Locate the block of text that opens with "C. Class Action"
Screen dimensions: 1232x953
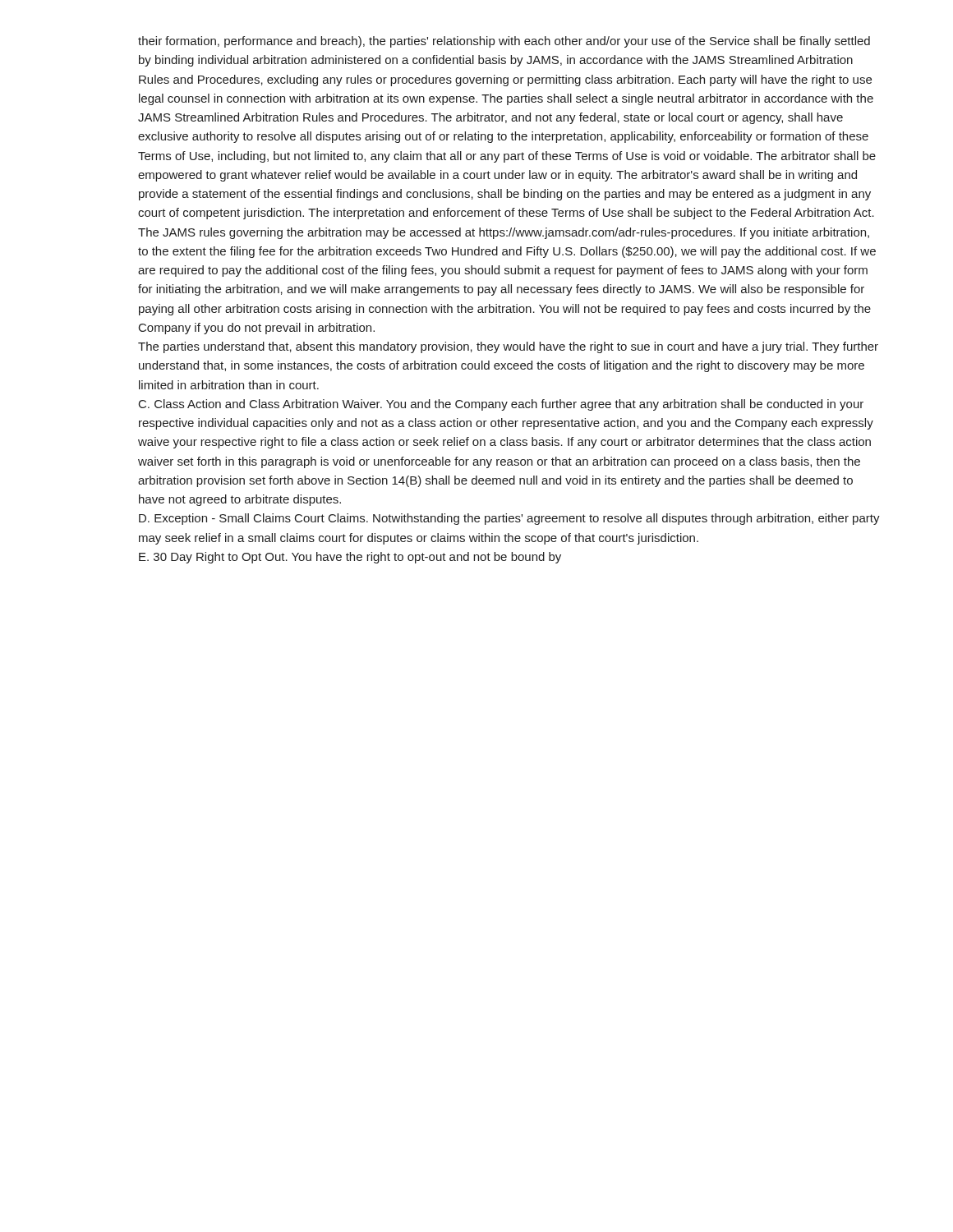(509, 451)
